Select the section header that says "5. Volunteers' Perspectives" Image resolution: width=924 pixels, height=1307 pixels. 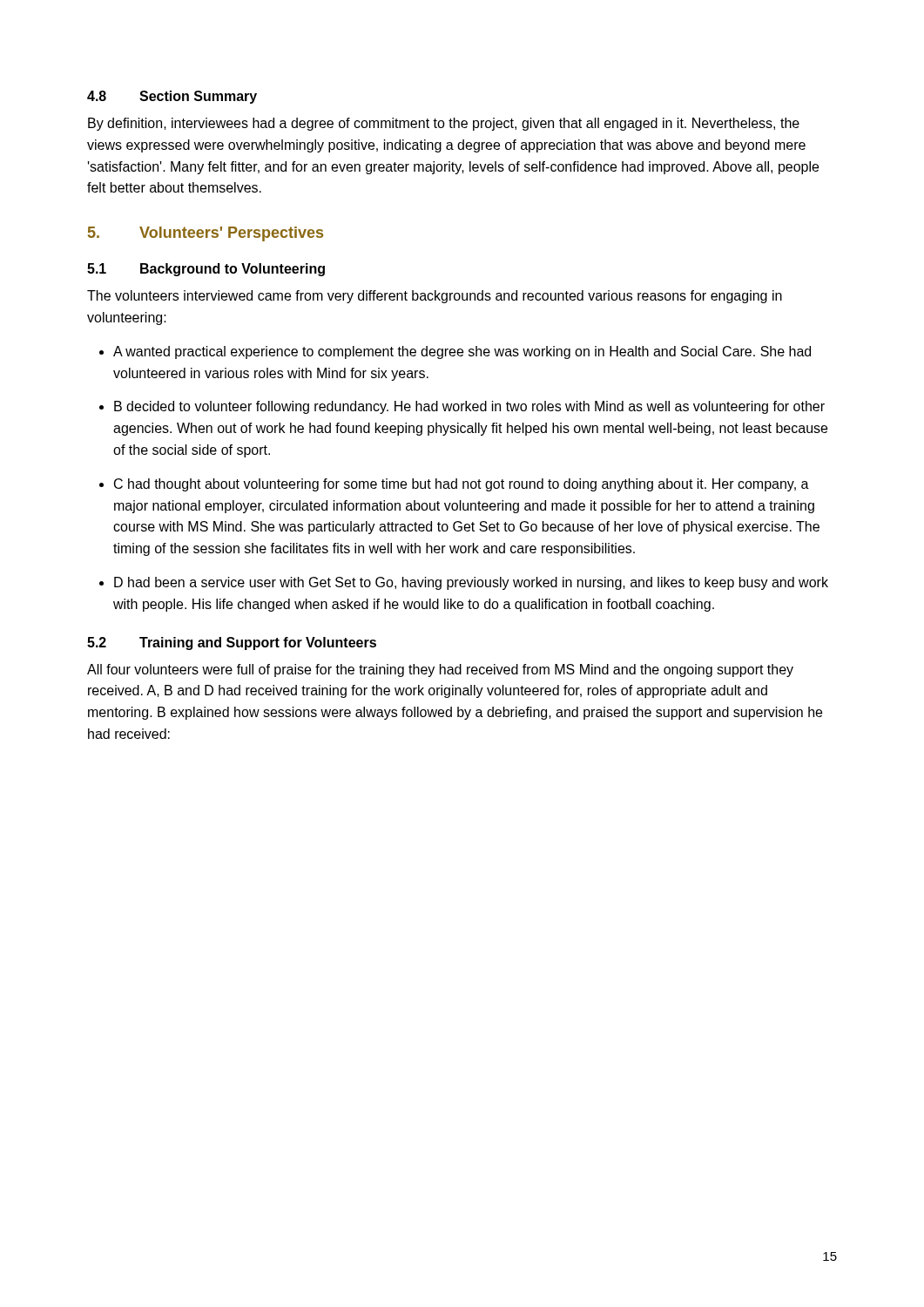coord(206,233)
